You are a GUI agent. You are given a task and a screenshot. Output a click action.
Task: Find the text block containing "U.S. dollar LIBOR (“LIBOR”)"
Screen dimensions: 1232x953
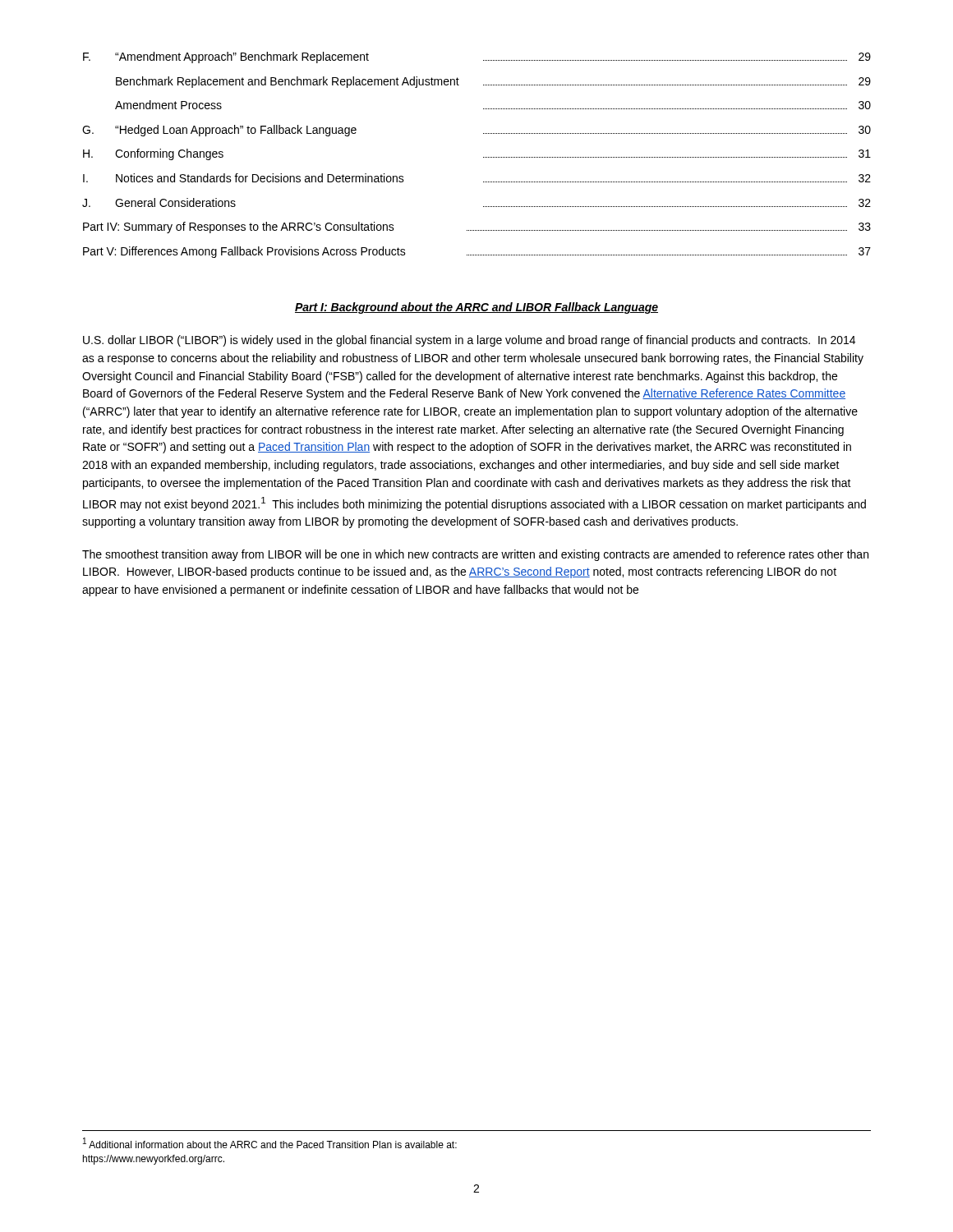[474, 431]
